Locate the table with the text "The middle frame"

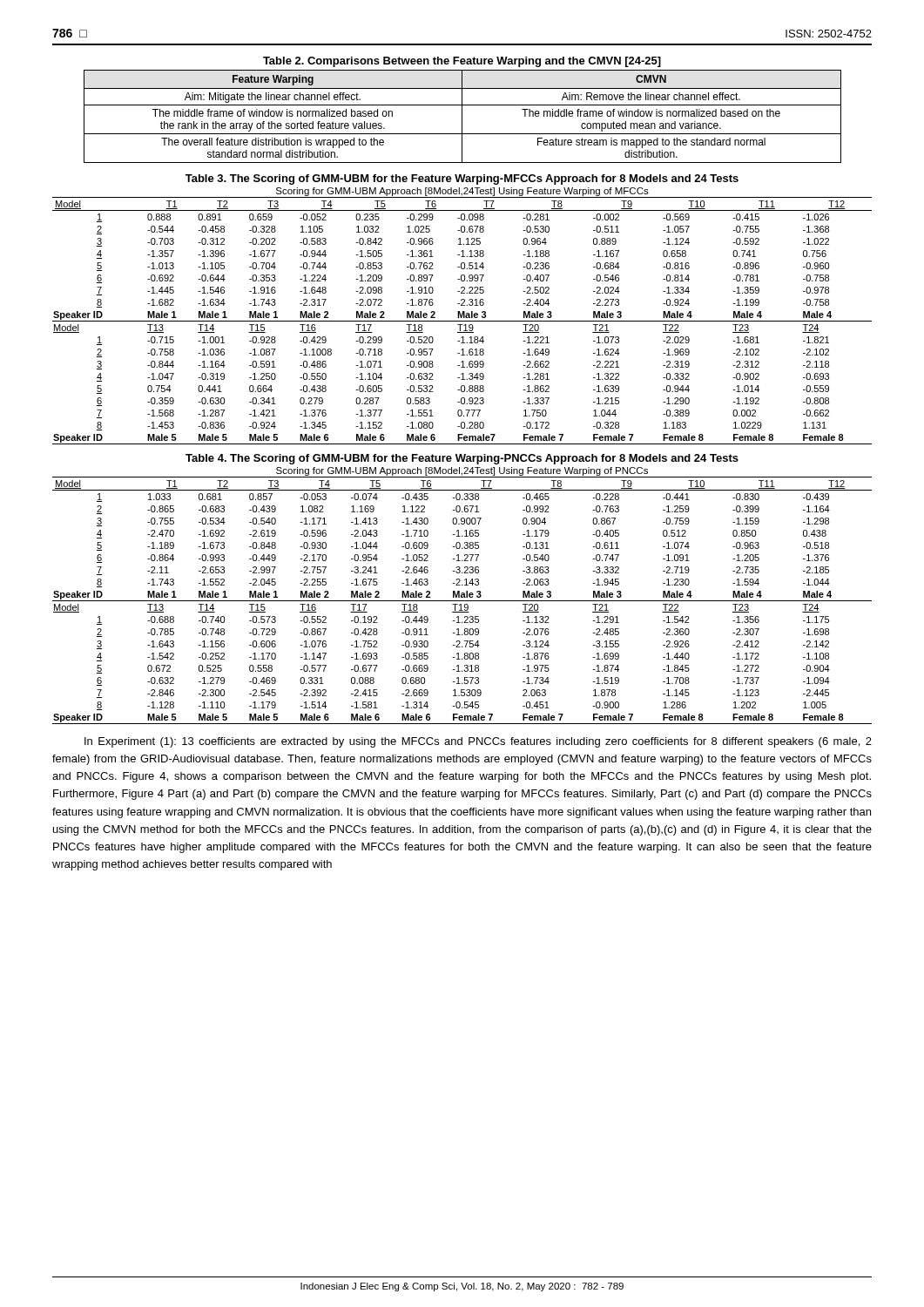(x=462, y=116)
